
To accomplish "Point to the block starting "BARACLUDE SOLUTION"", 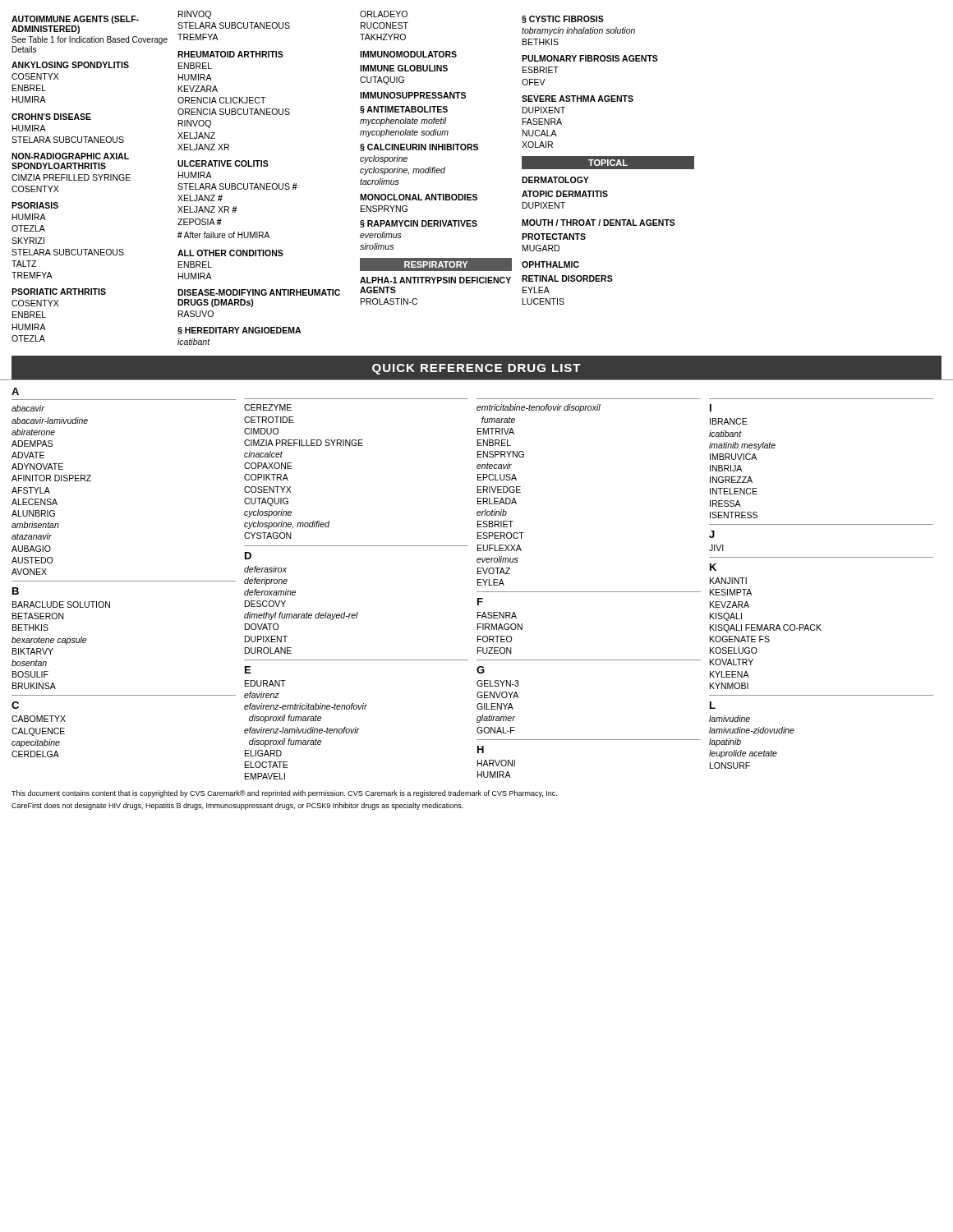I will pyautogui.click(x=61, y=605).
